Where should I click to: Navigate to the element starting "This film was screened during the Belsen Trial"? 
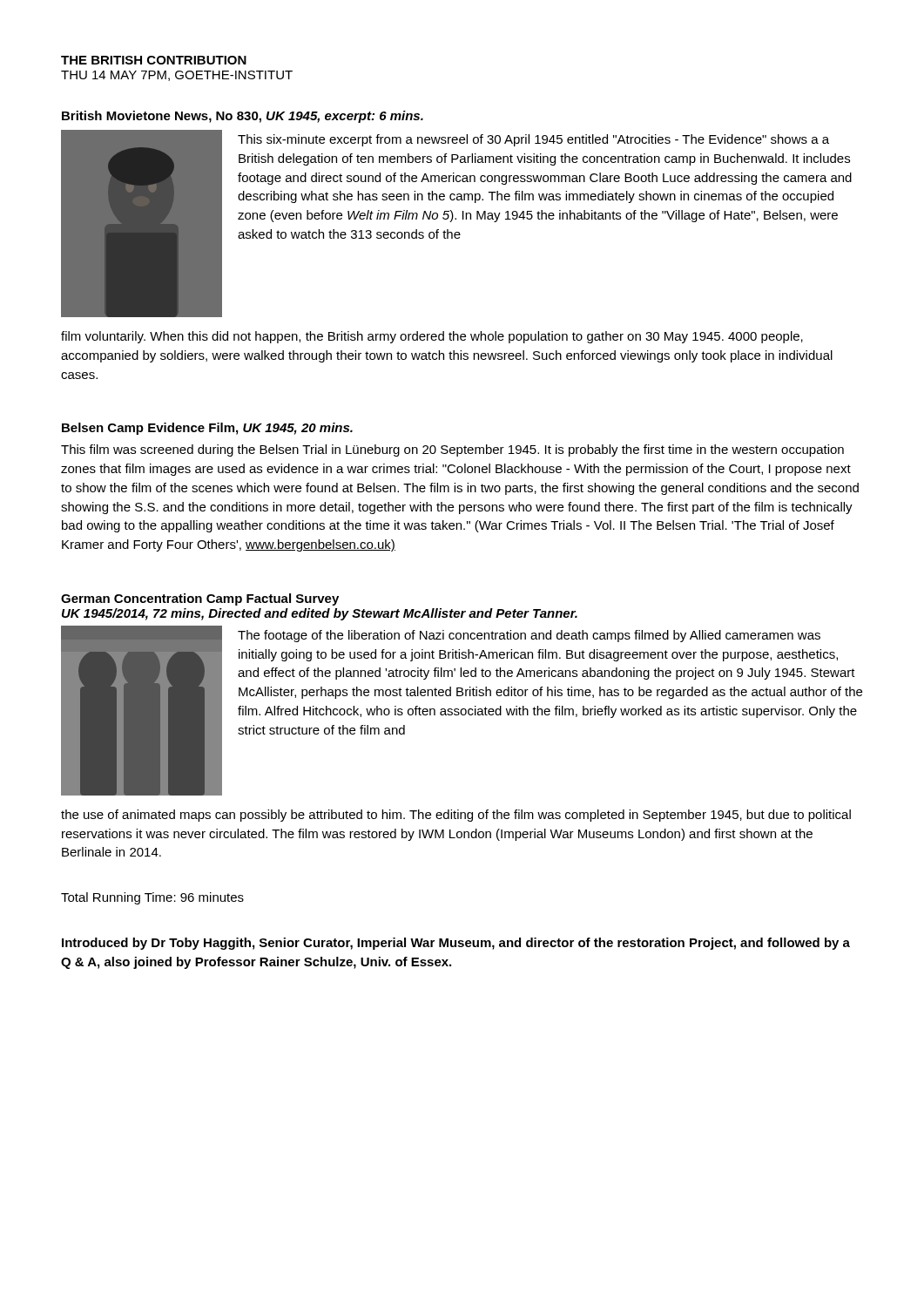[x=460, y=497]
